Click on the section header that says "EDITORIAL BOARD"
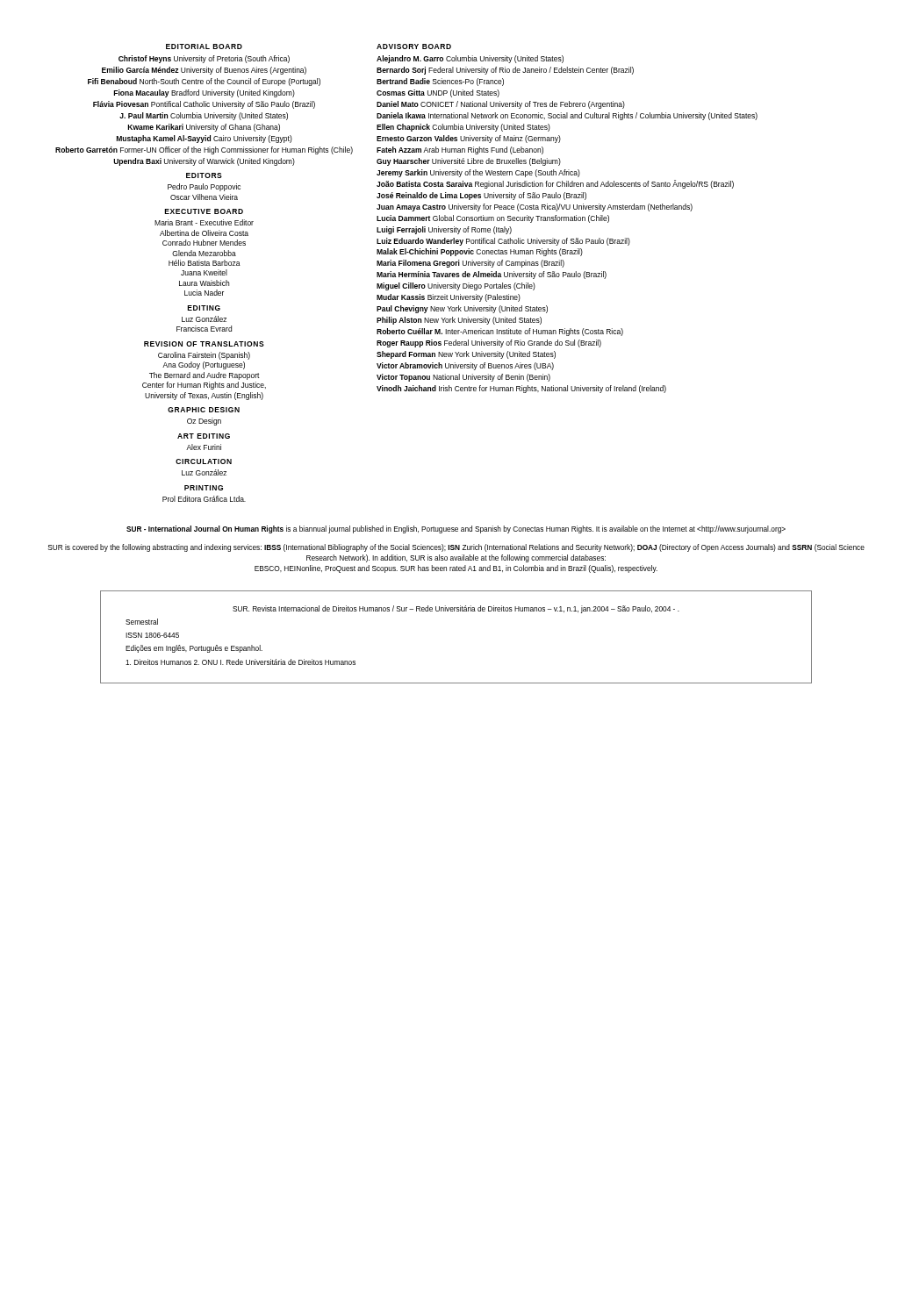The image size is (912, 1316). click(204, 47)
